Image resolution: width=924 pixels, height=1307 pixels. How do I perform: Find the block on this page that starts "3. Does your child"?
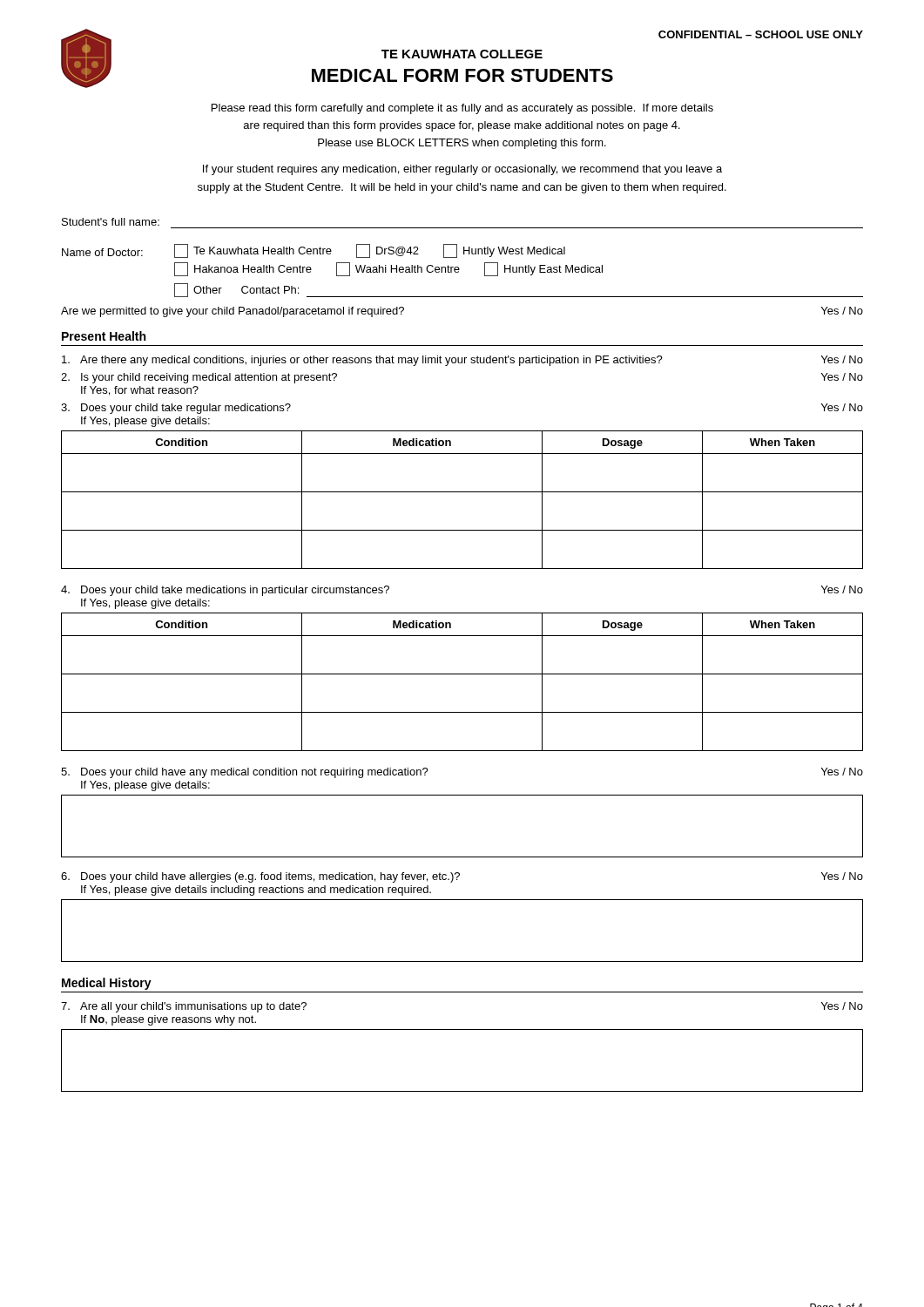tap(179, 408)
